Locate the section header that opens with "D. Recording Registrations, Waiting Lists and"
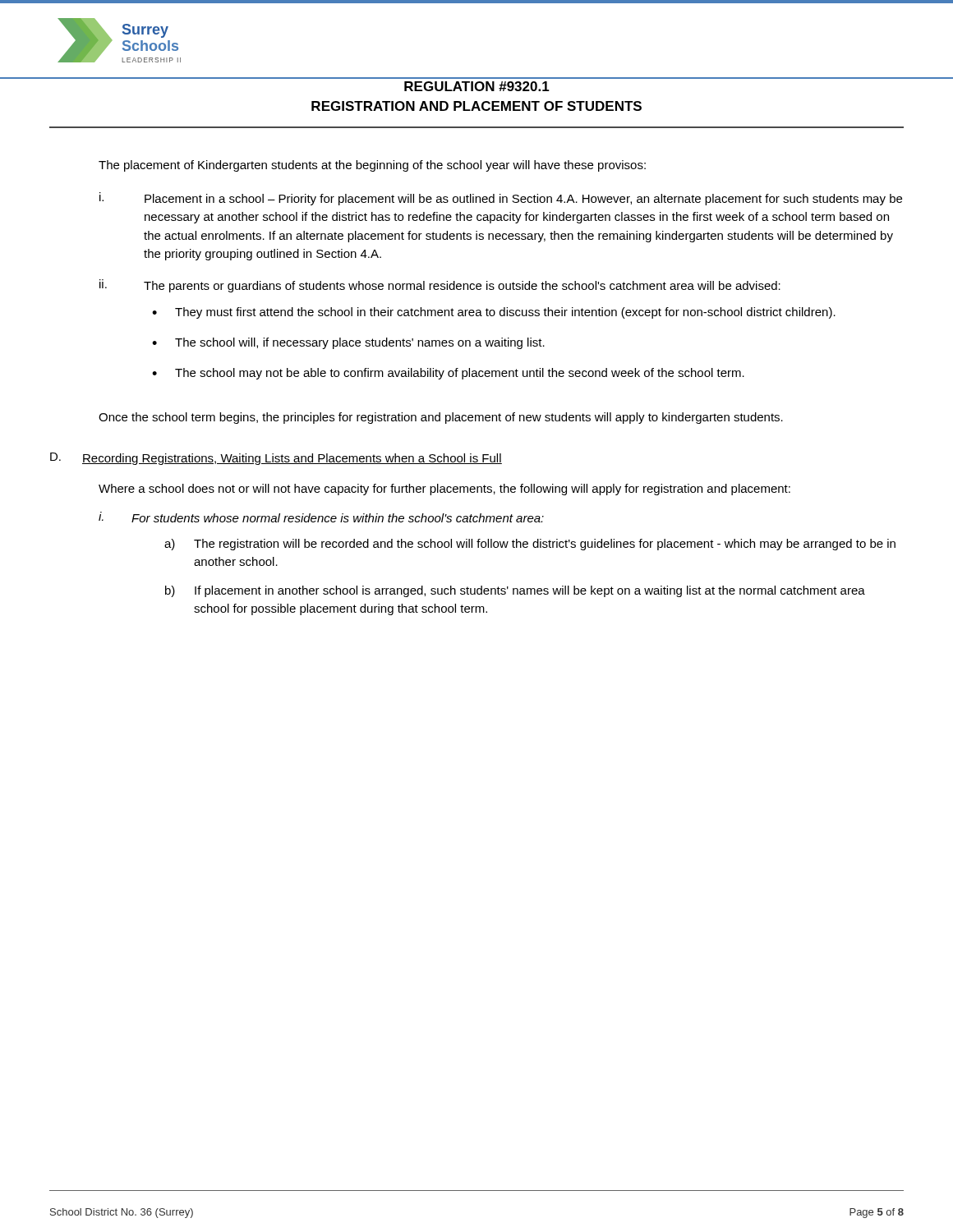953x1232 pixels. click(x=476, y=459)
